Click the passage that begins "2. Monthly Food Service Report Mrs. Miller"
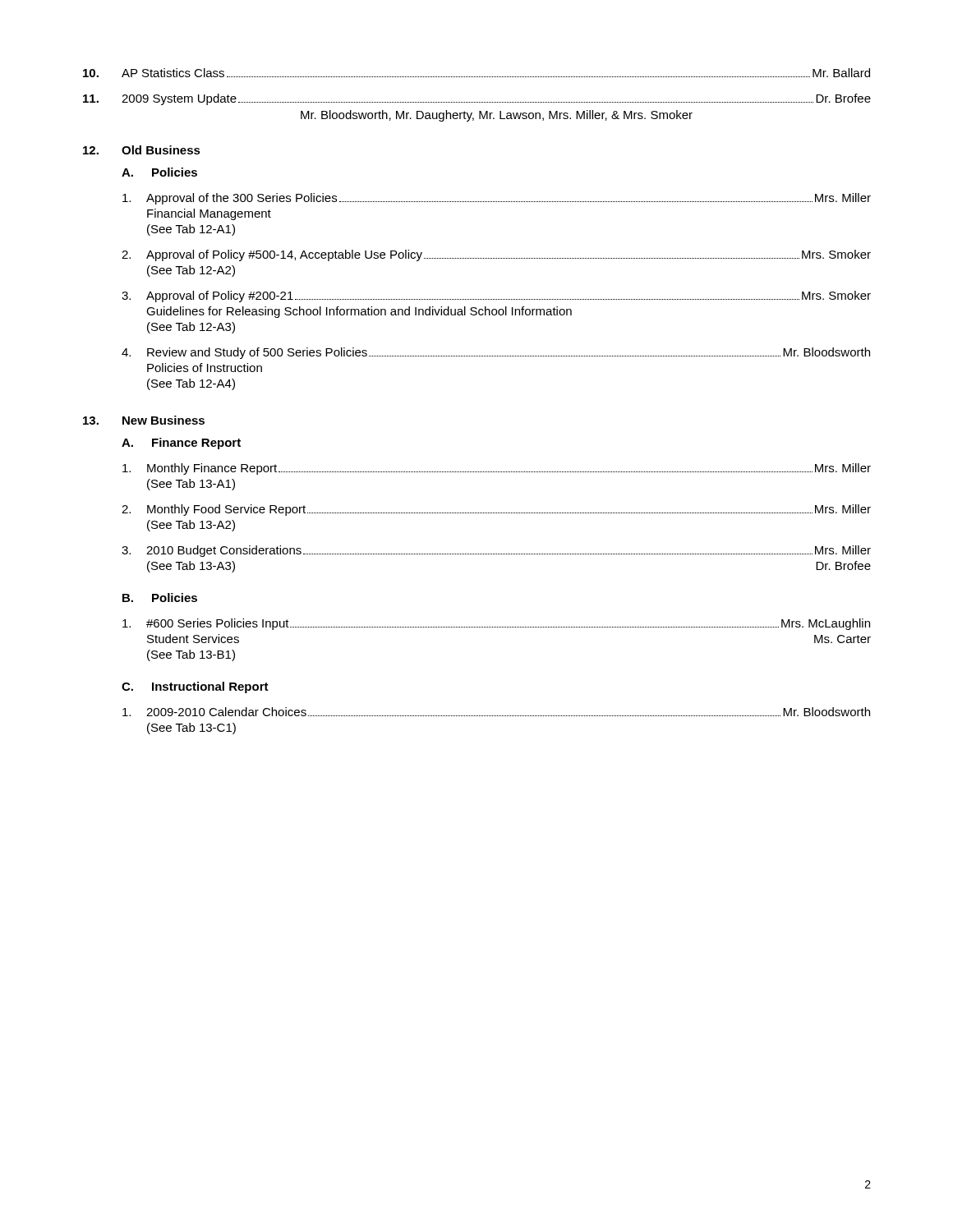The height and width of the screenshot is (1232, 953). tap(476, 517)
